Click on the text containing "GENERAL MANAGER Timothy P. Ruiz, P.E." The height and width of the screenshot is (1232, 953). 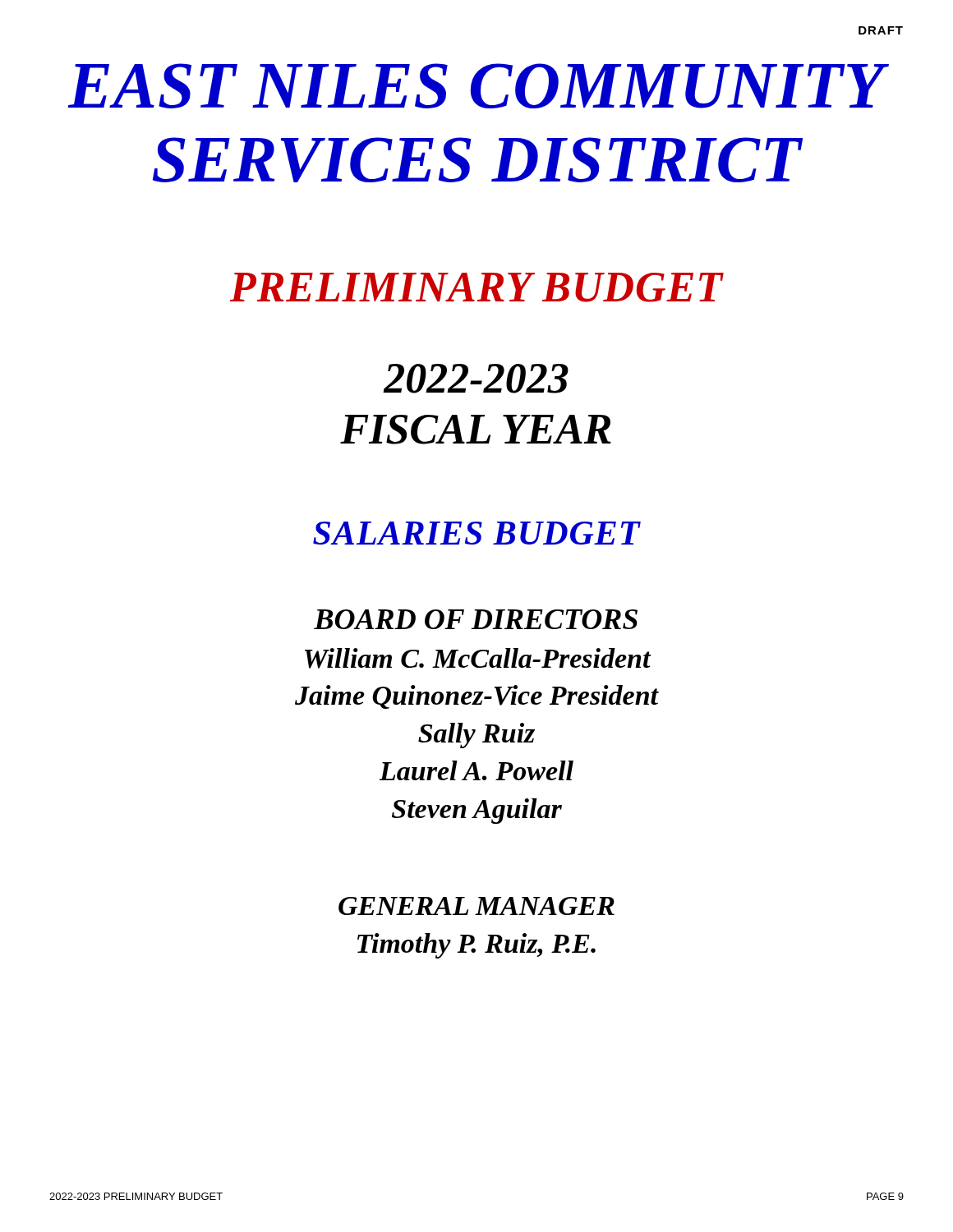coord(476,925)
